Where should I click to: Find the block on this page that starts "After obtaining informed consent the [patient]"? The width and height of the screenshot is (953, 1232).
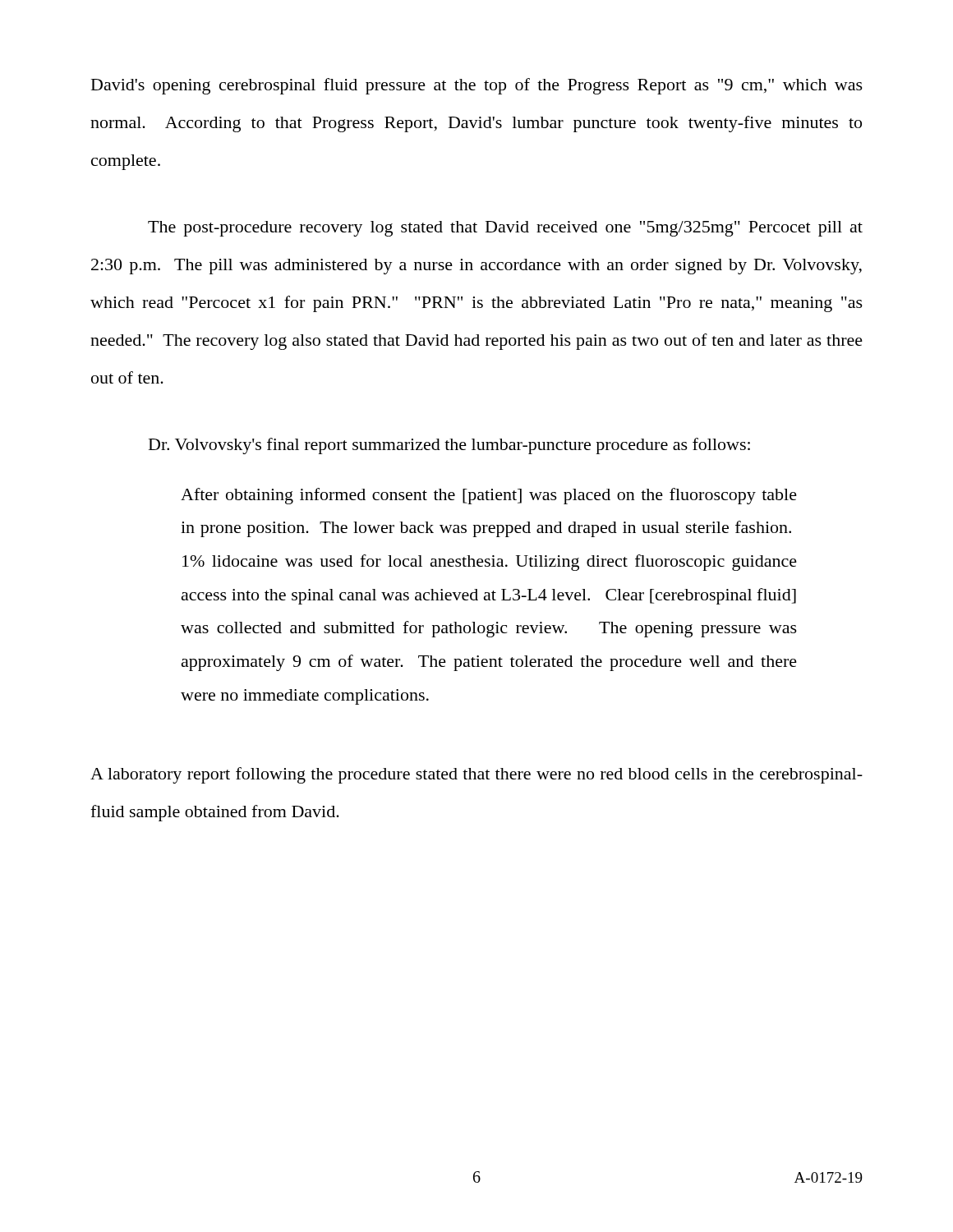click(x=489, y=594)
